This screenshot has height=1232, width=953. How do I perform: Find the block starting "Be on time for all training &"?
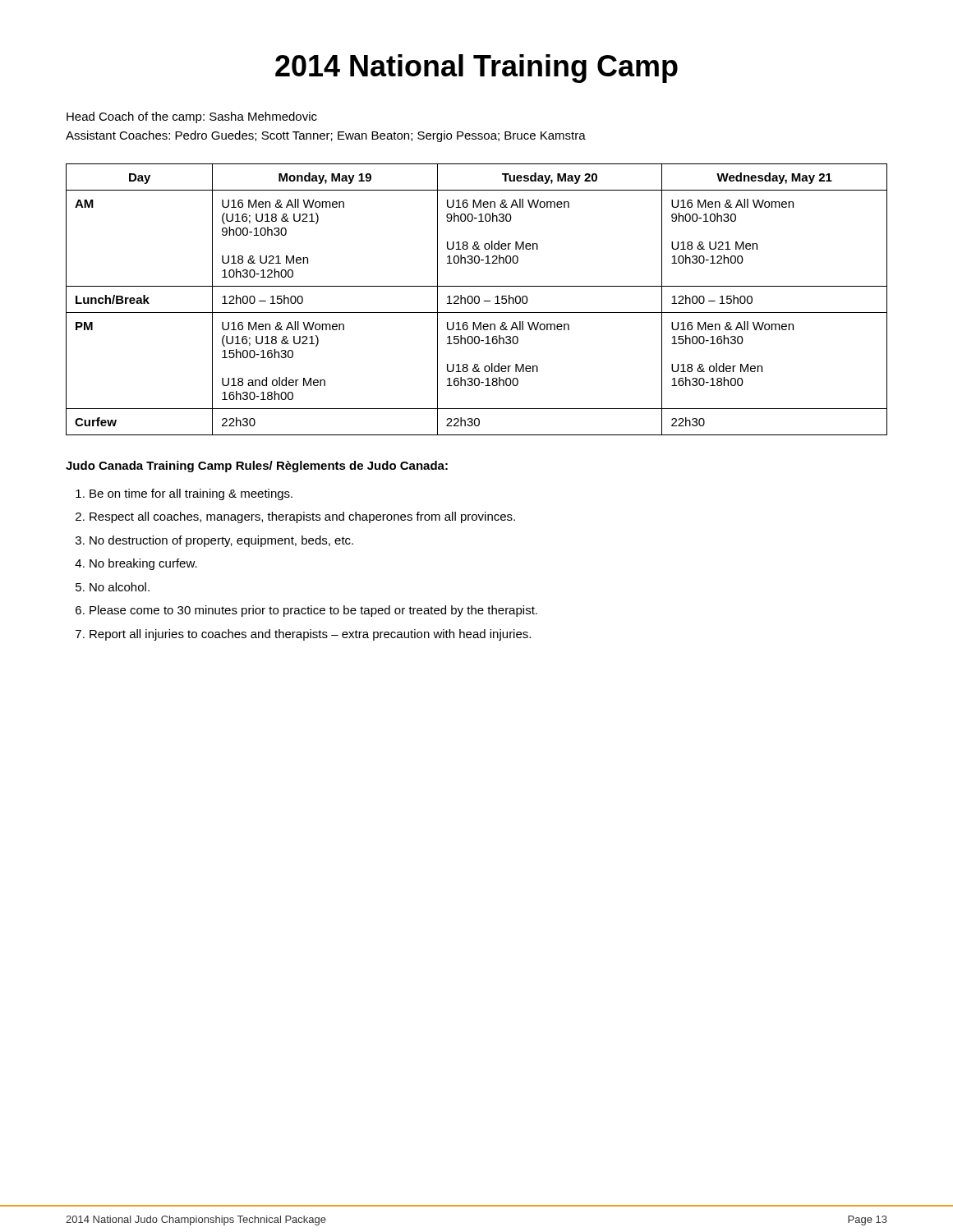[x=191, y=493]
